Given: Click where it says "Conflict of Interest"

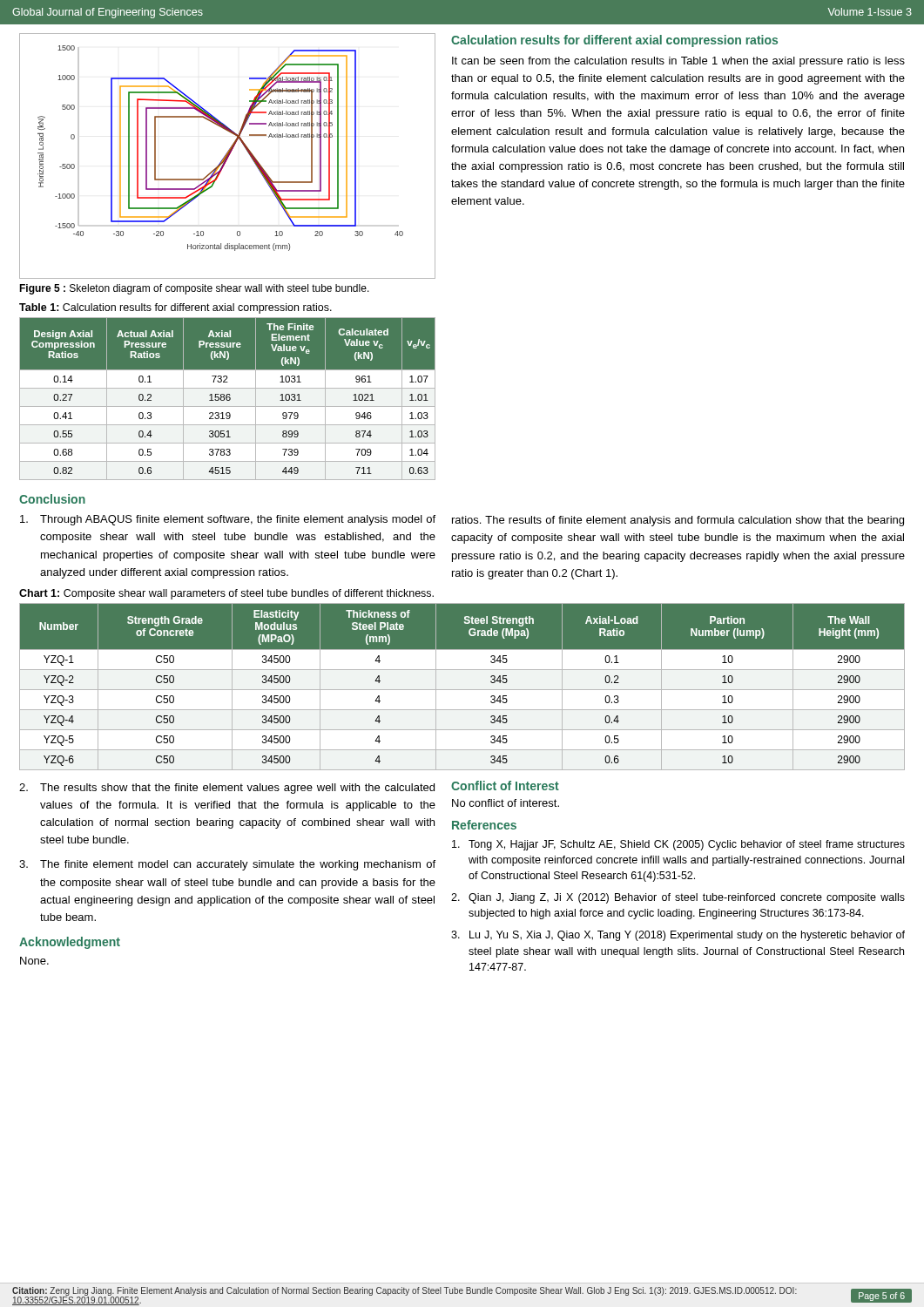Looking at the screenshot, I should point(505,786).
